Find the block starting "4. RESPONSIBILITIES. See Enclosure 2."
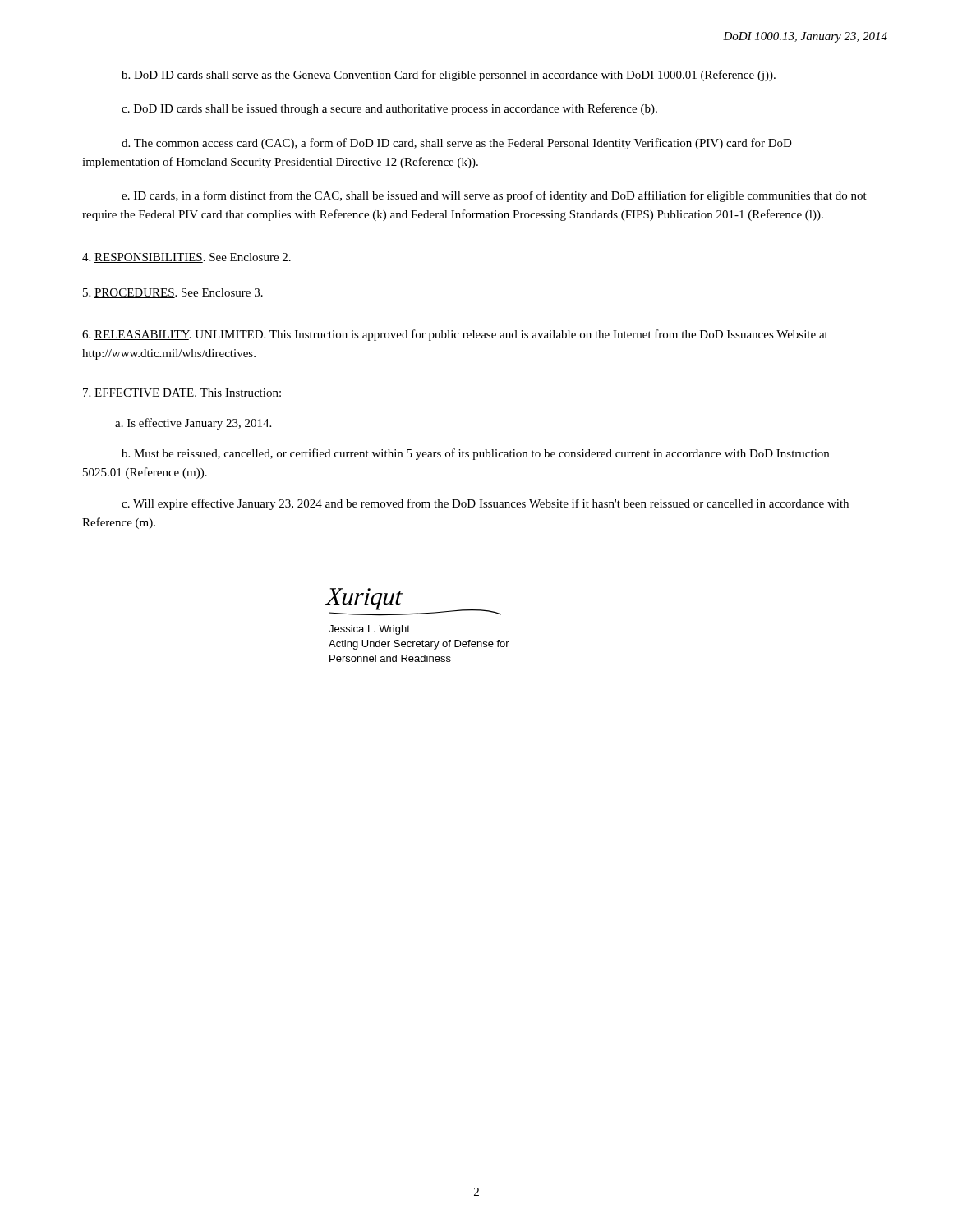Screen dimensions: 1232x953 (x=187, y=257)
